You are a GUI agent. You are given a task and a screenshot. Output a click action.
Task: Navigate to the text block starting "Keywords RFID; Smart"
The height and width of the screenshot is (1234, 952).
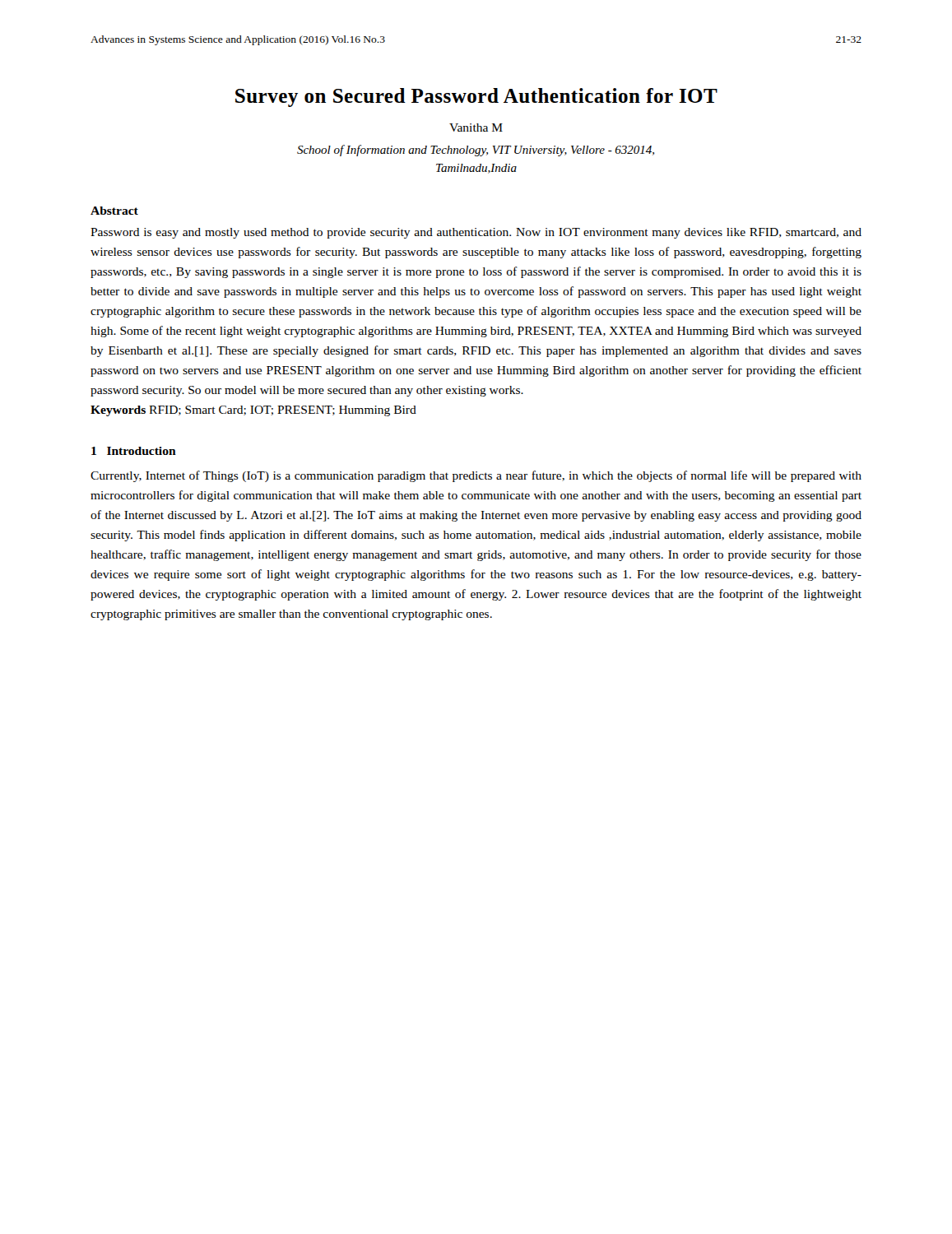253,409
